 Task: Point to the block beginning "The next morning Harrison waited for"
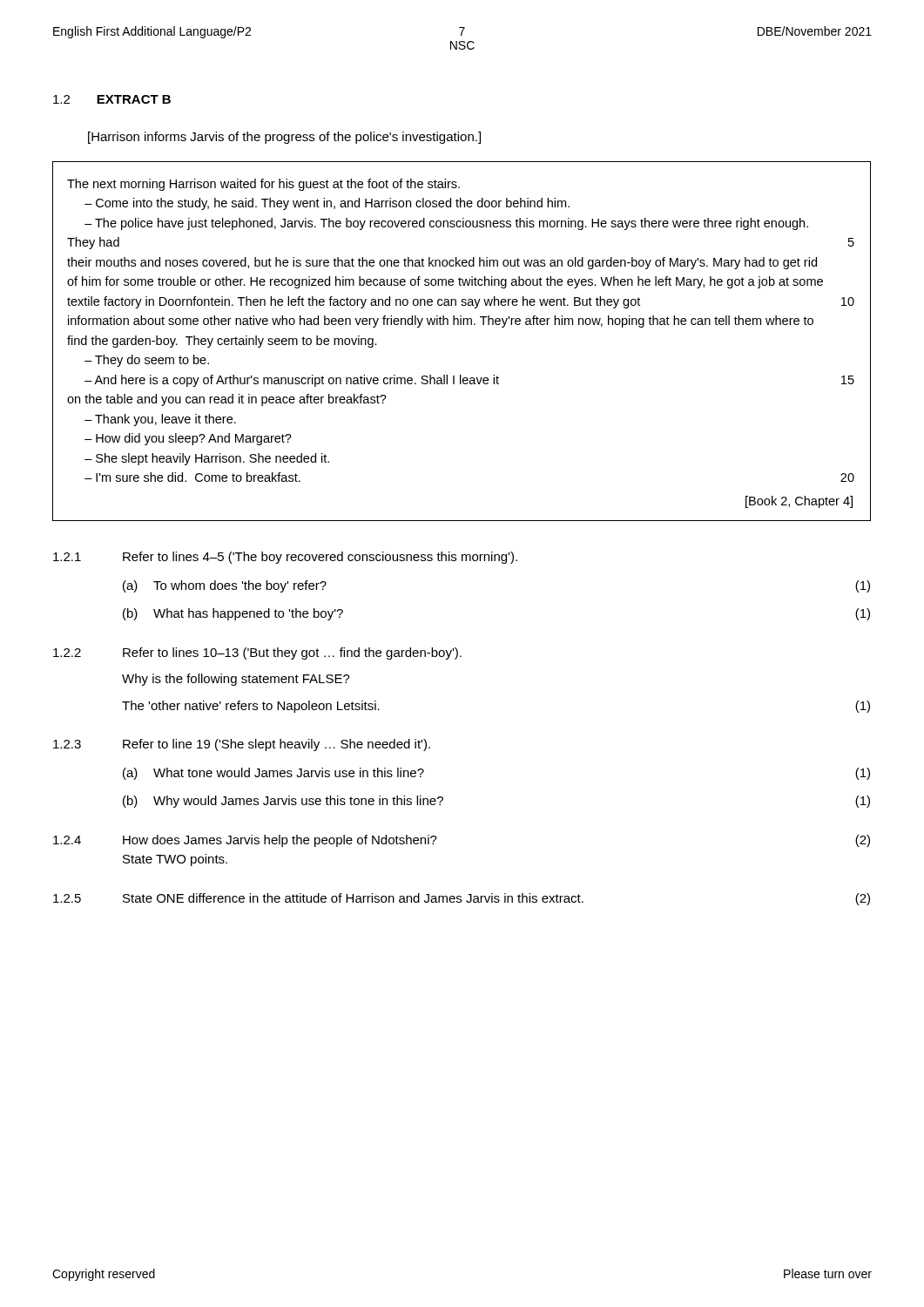point(263,185)
